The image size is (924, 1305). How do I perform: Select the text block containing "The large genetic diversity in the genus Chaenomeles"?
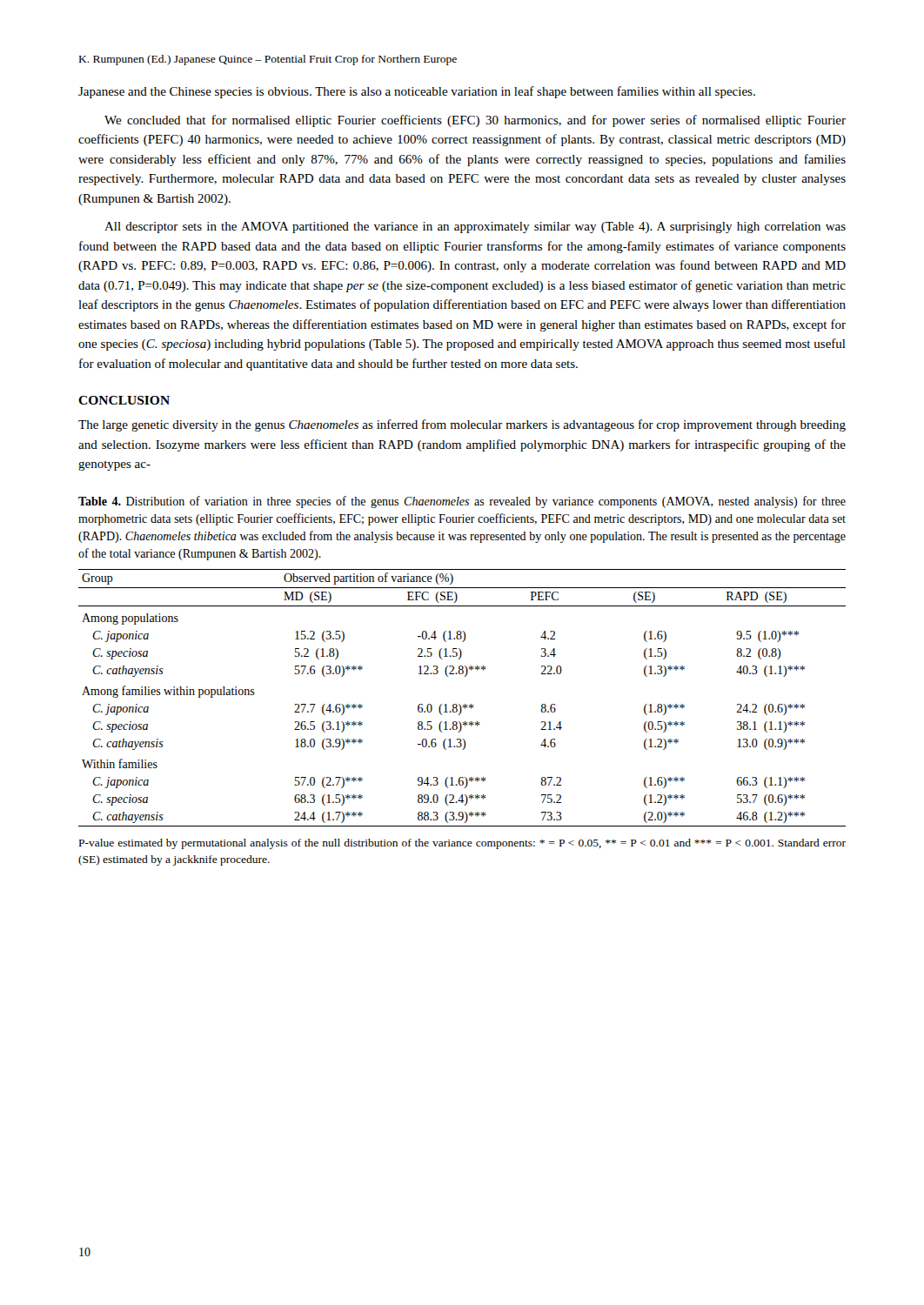(462, 444)
